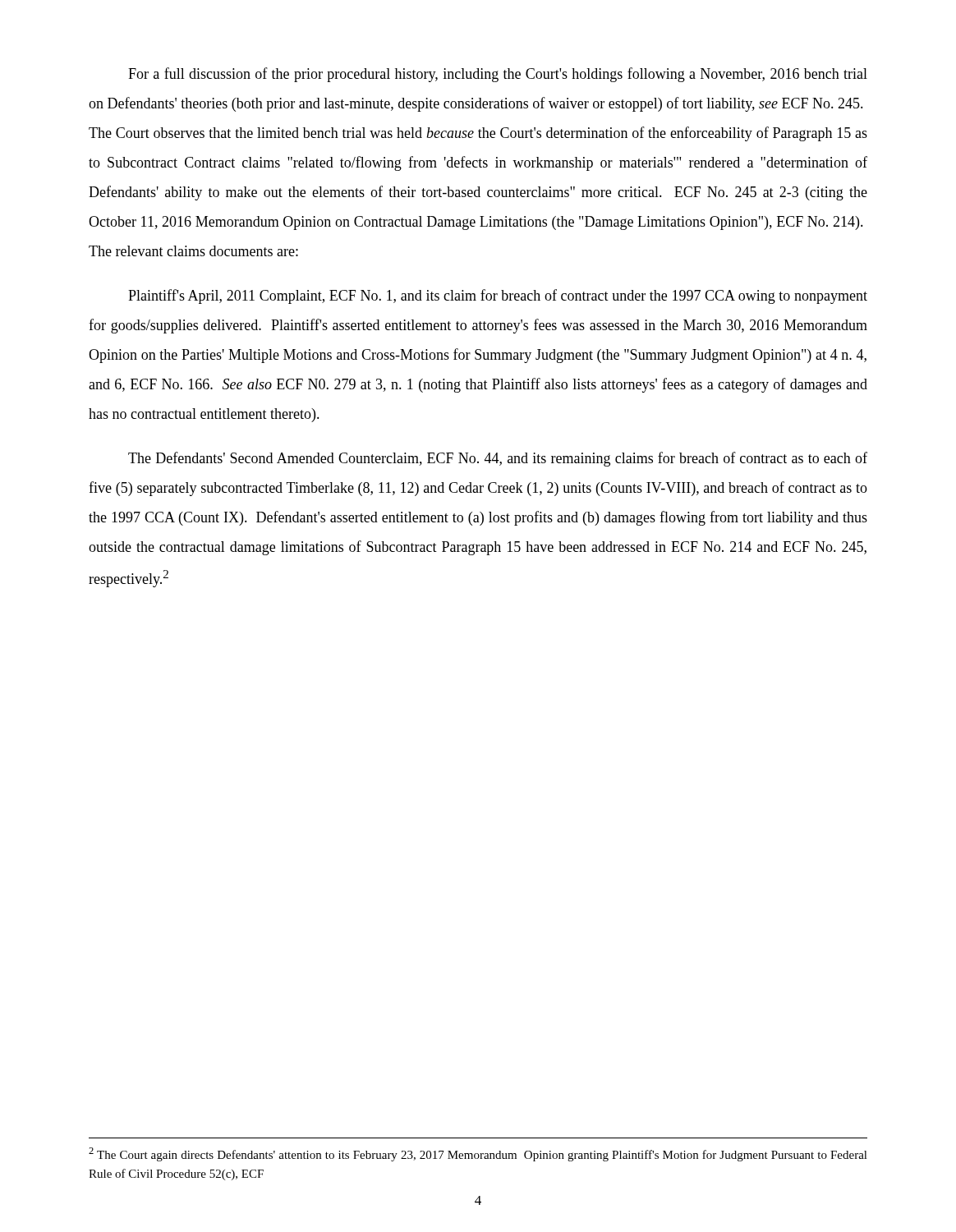
Task: Locate the block of text that opens with "Plaintiff's April, 2011 Complaint, ECF No. 1,"
Action: coord(478,355)
